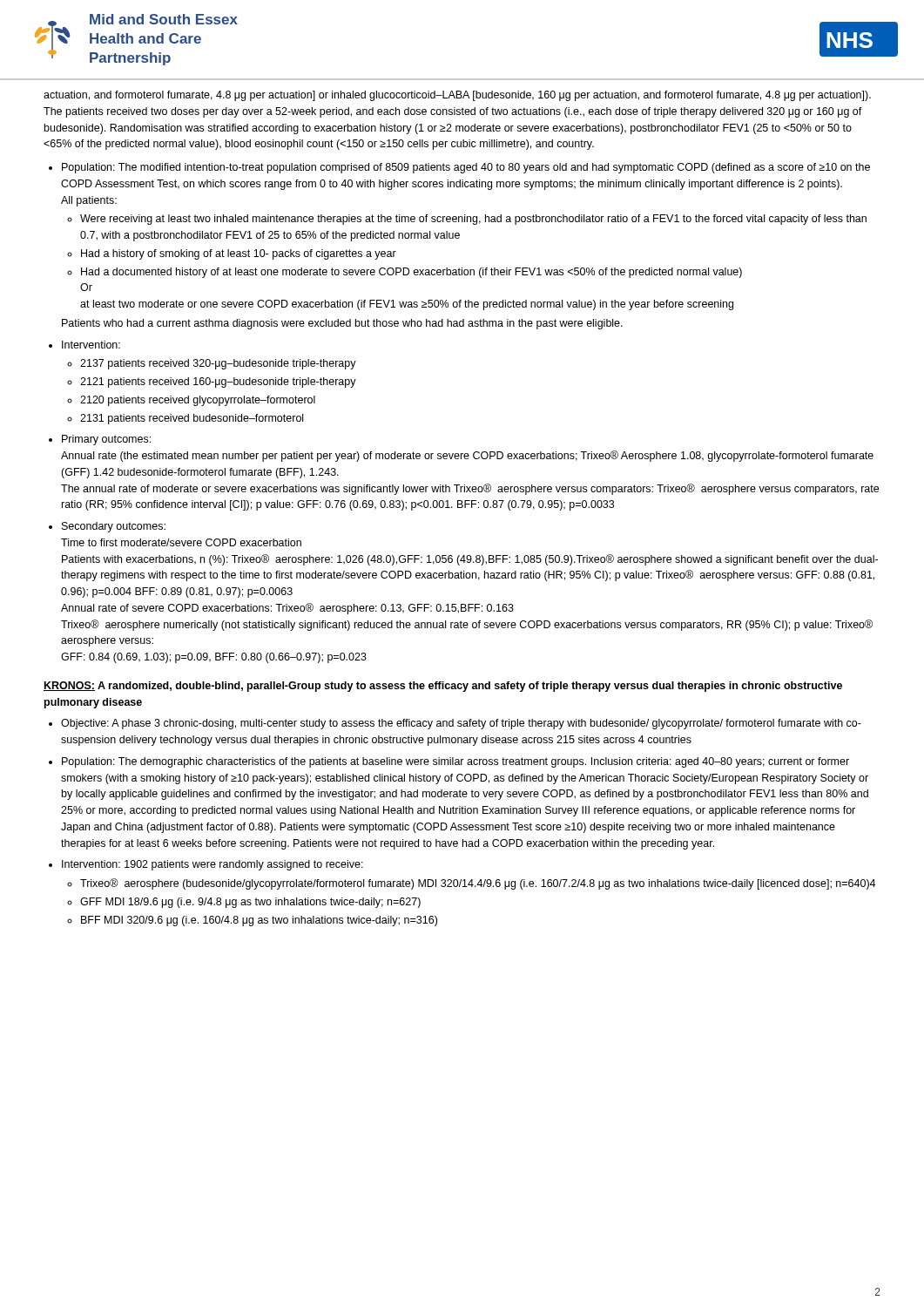924x1307 pixels.
Task: Locate the passage starting "BFF MDI 320/9.6 μg (i.e."
Action: 259,920
